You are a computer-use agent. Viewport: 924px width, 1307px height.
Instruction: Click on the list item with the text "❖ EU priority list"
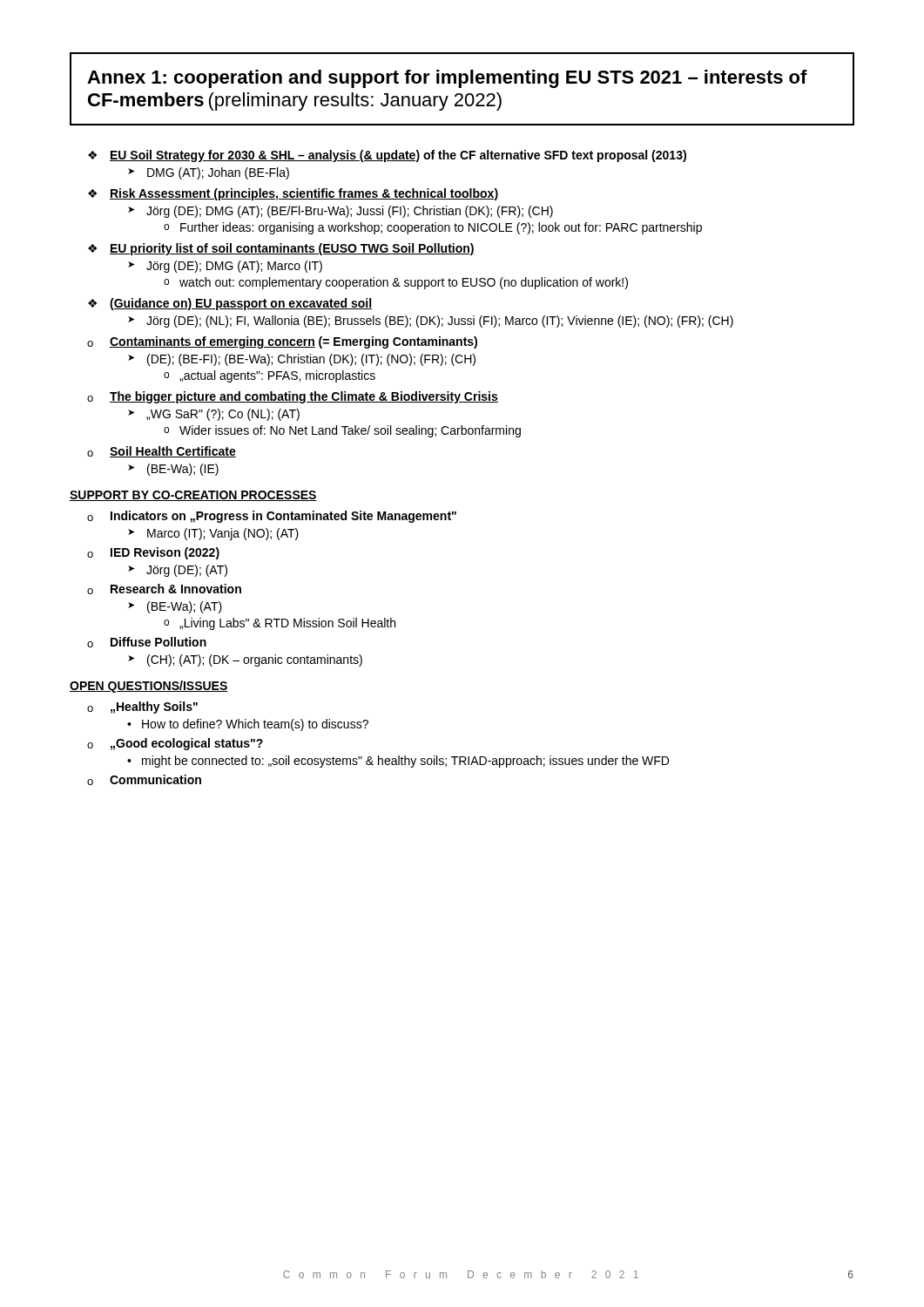[x=471, y=265]
